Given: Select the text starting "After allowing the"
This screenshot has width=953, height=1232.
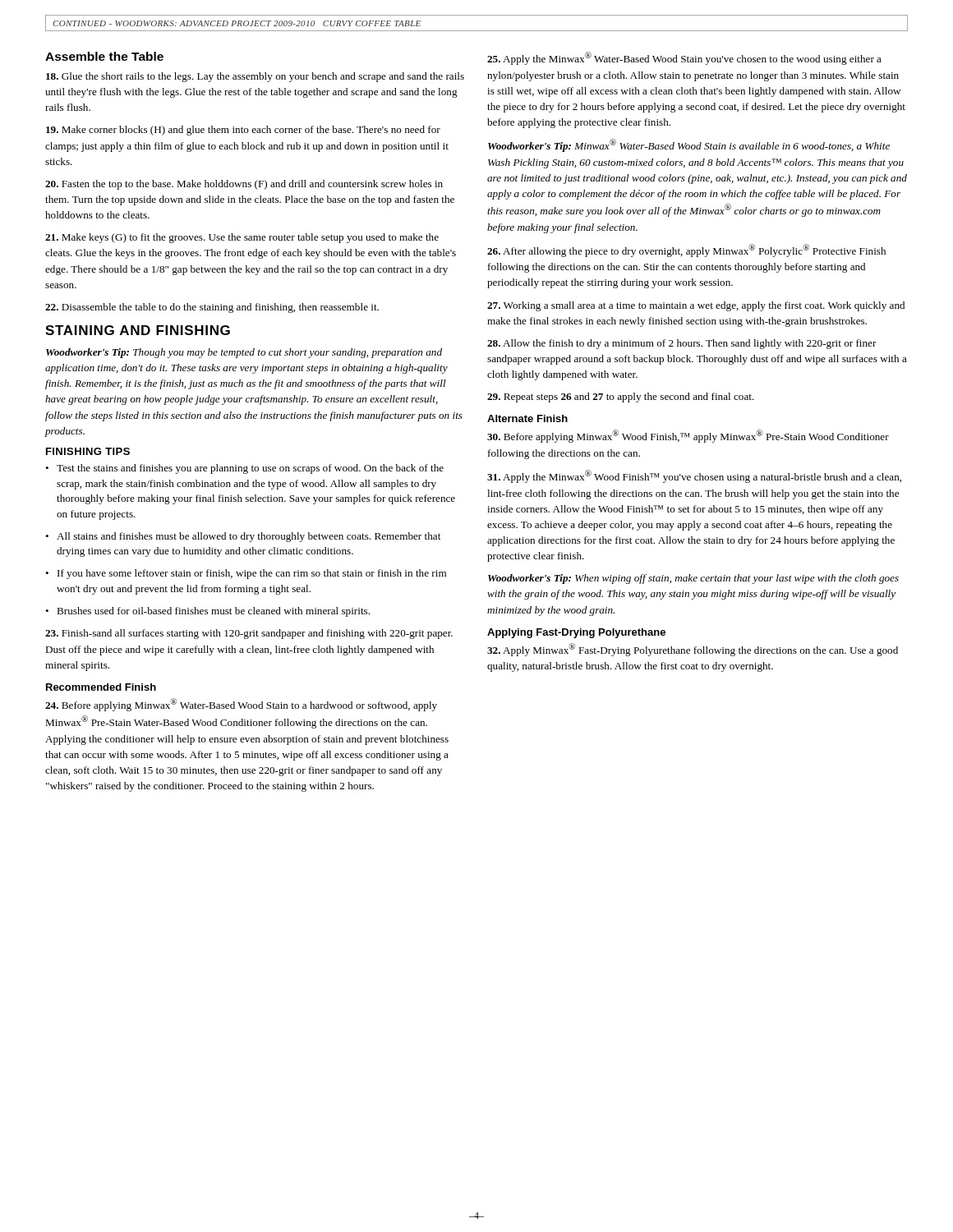Looking at the screenshot, I should point(698,266).
